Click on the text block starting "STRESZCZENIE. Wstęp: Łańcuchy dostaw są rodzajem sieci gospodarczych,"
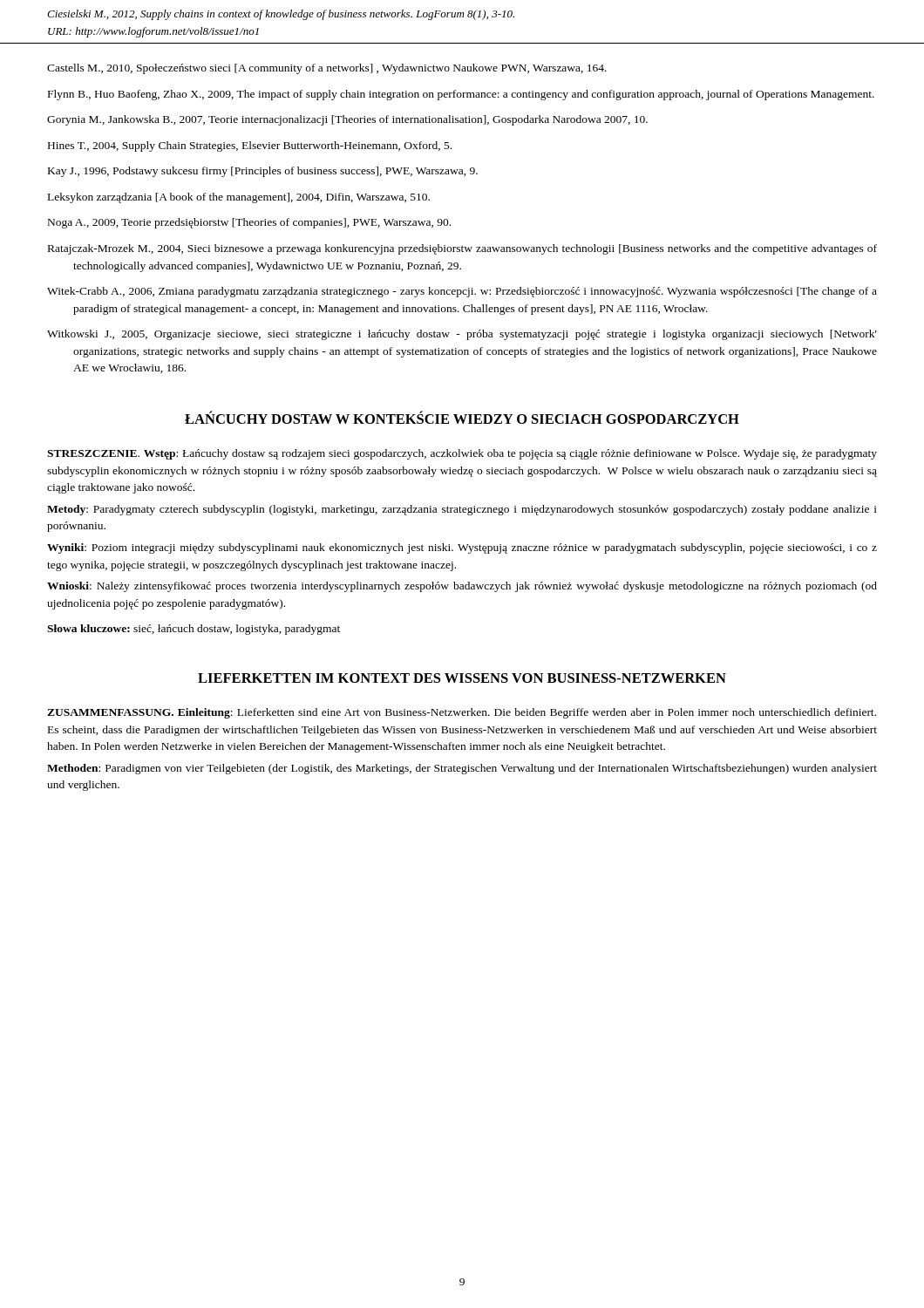Image resolution: width=924 pixels, height=1308 pixels. click(x=462, y=454)
